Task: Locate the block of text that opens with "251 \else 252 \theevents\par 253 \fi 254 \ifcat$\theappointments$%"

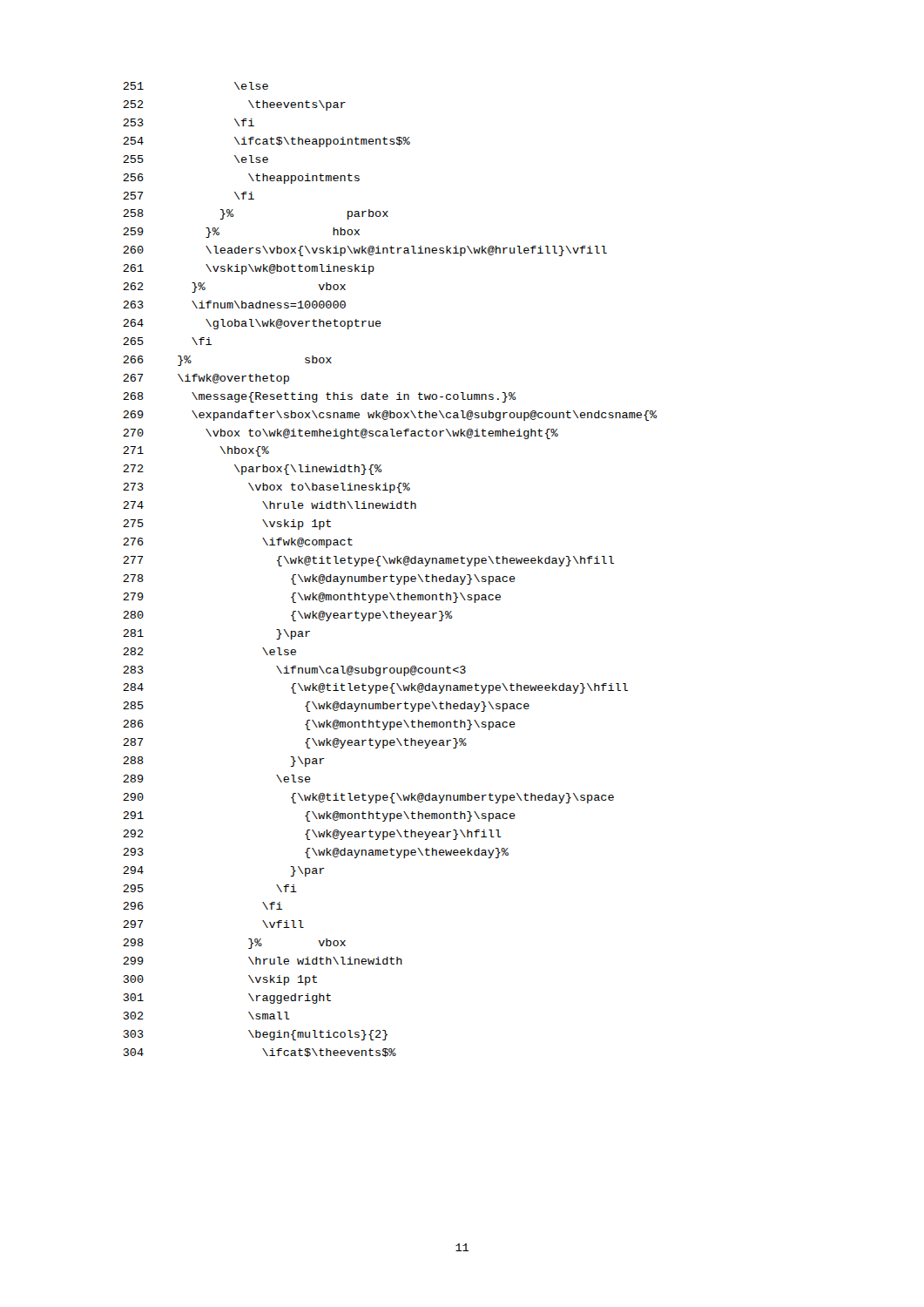Action: (479, 571)
